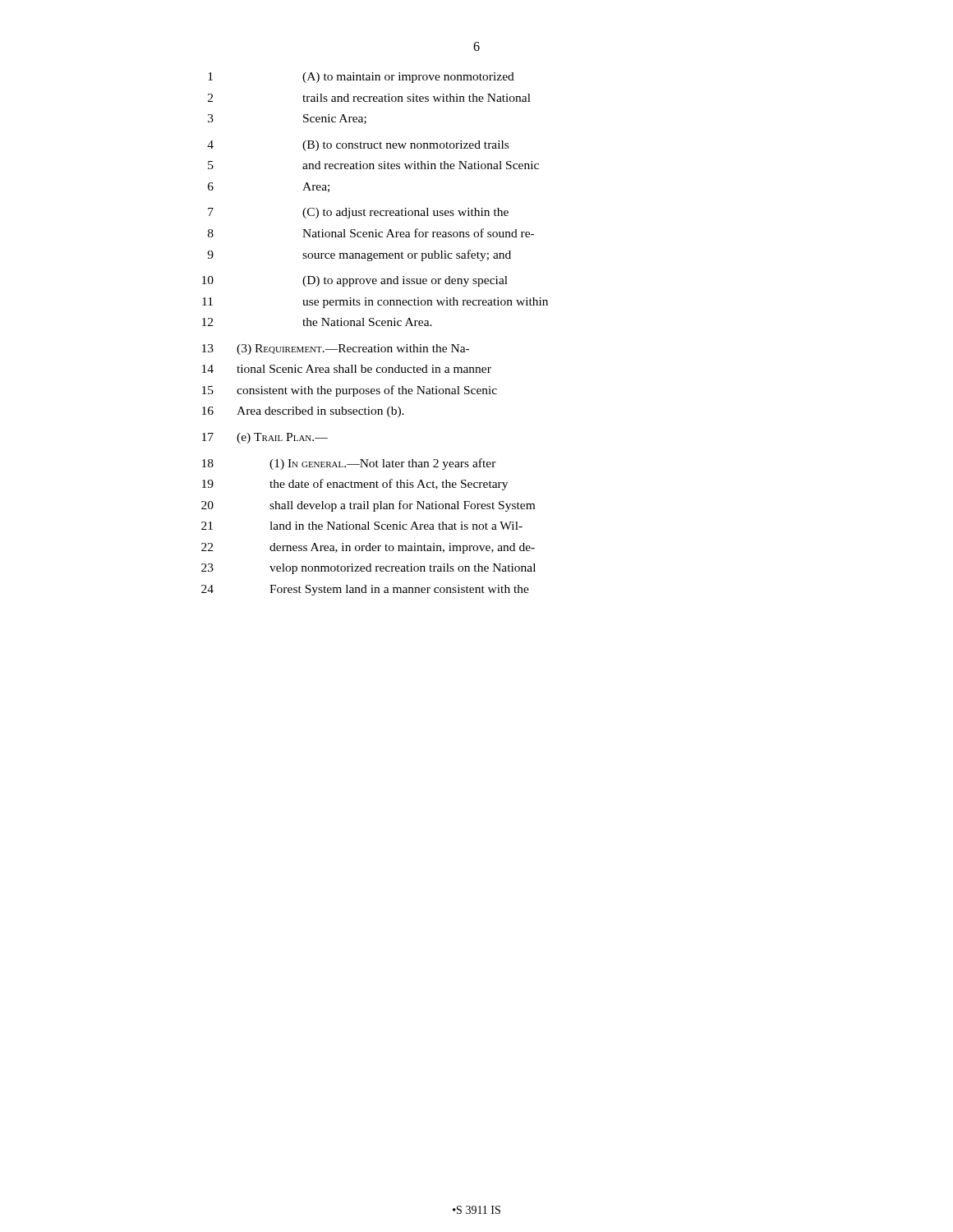Select the text starting "10 (D) to approve and"
The image size is (953, 1232).
click(x=509, y=280)
